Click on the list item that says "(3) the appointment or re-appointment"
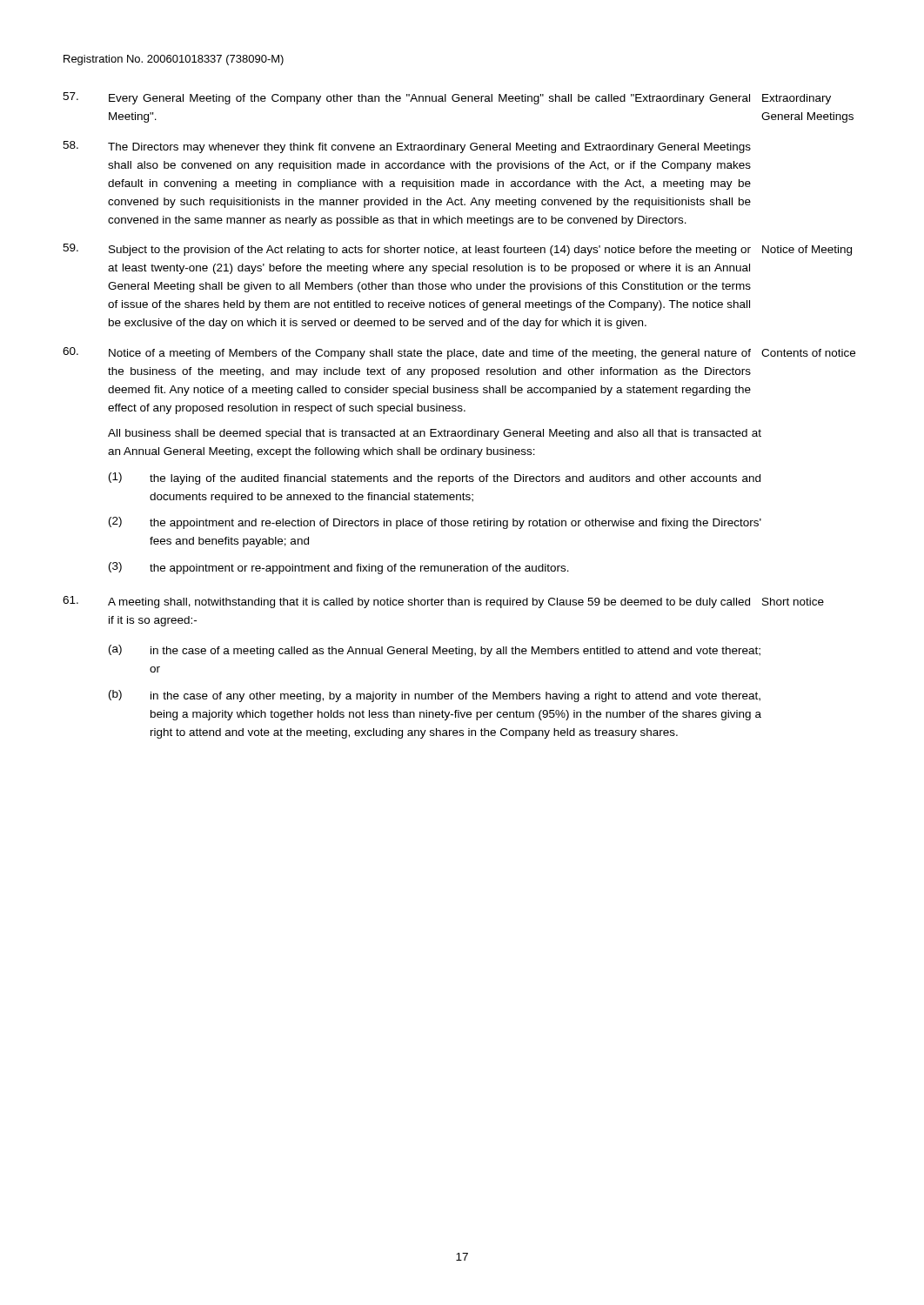Screen dimensions: 1305x924 coord(435,569)
